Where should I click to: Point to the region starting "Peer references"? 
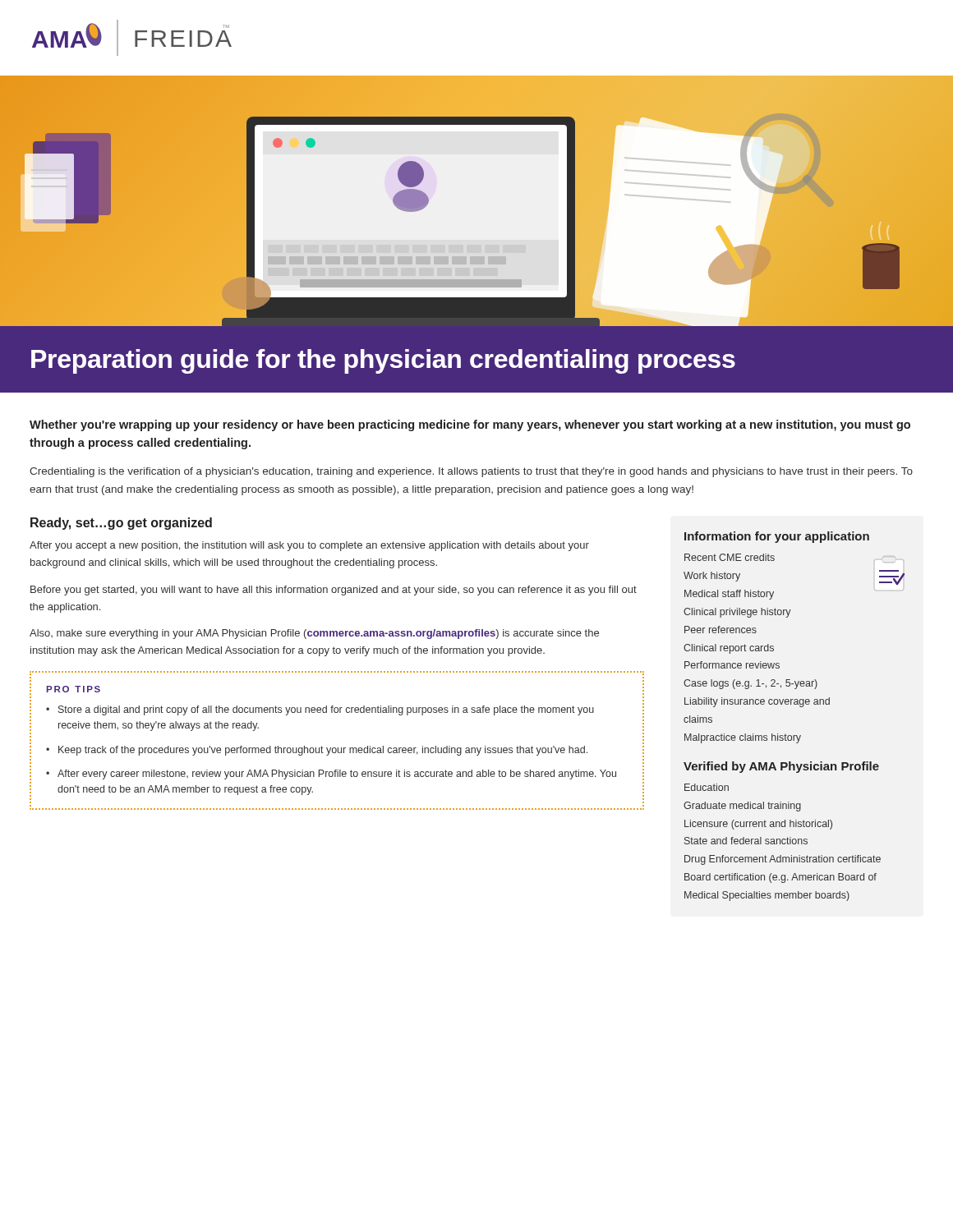pyautogui.click(x=720, y=630)
